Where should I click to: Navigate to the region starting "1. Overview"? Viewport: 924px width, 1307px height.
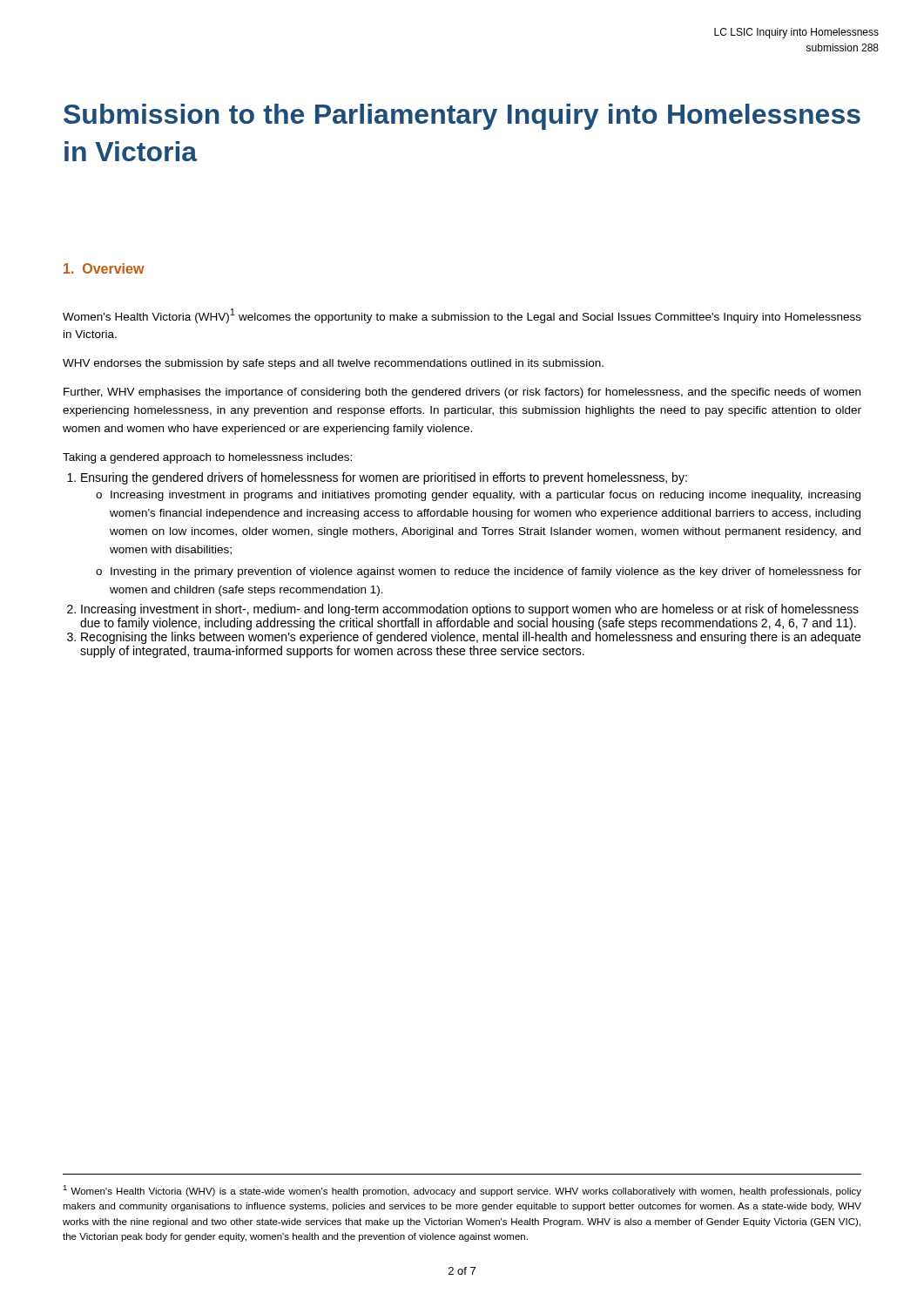click(x=103, y=269)
